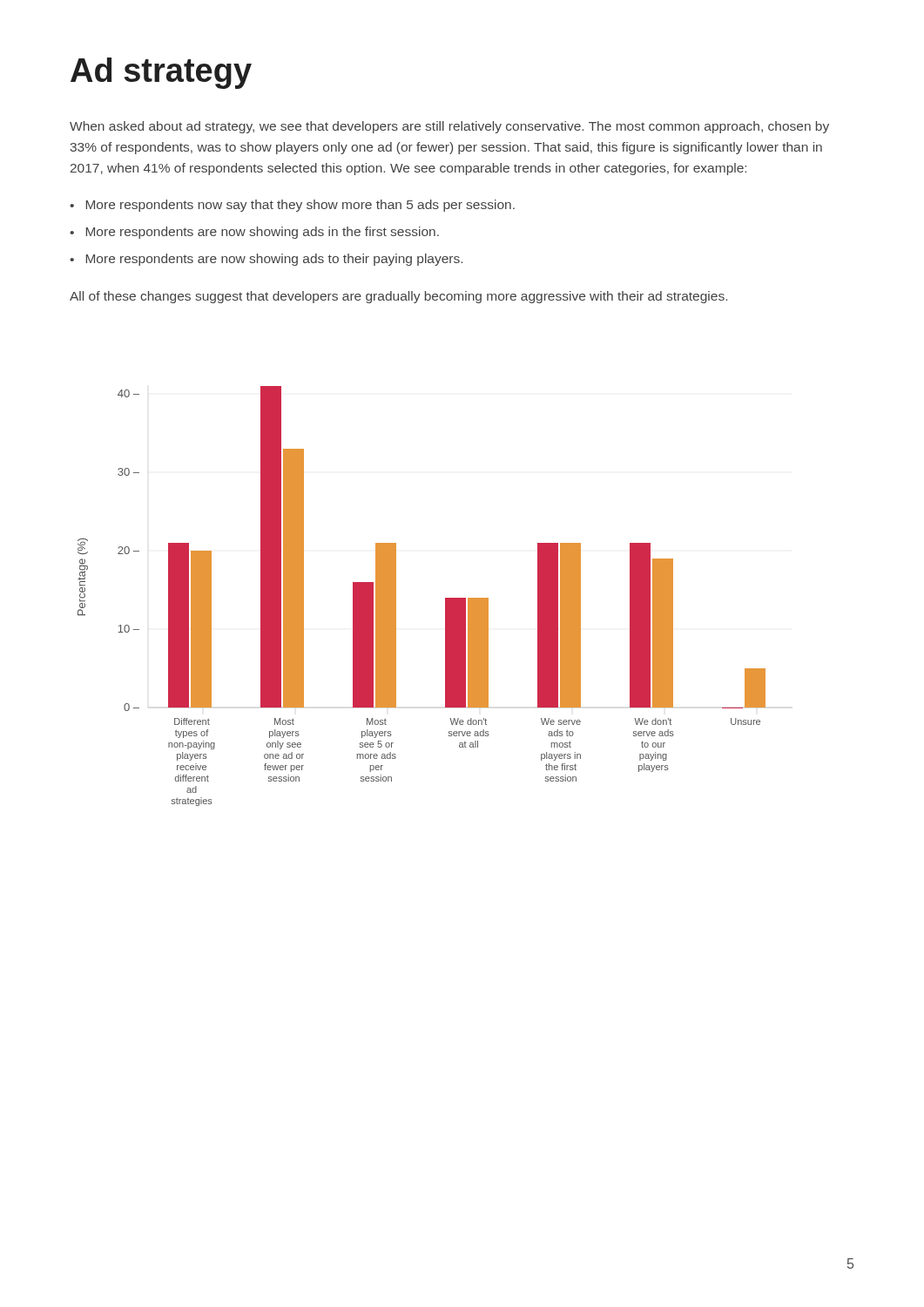Locate the title with the text "Ad strategy"

pos(161,71)
